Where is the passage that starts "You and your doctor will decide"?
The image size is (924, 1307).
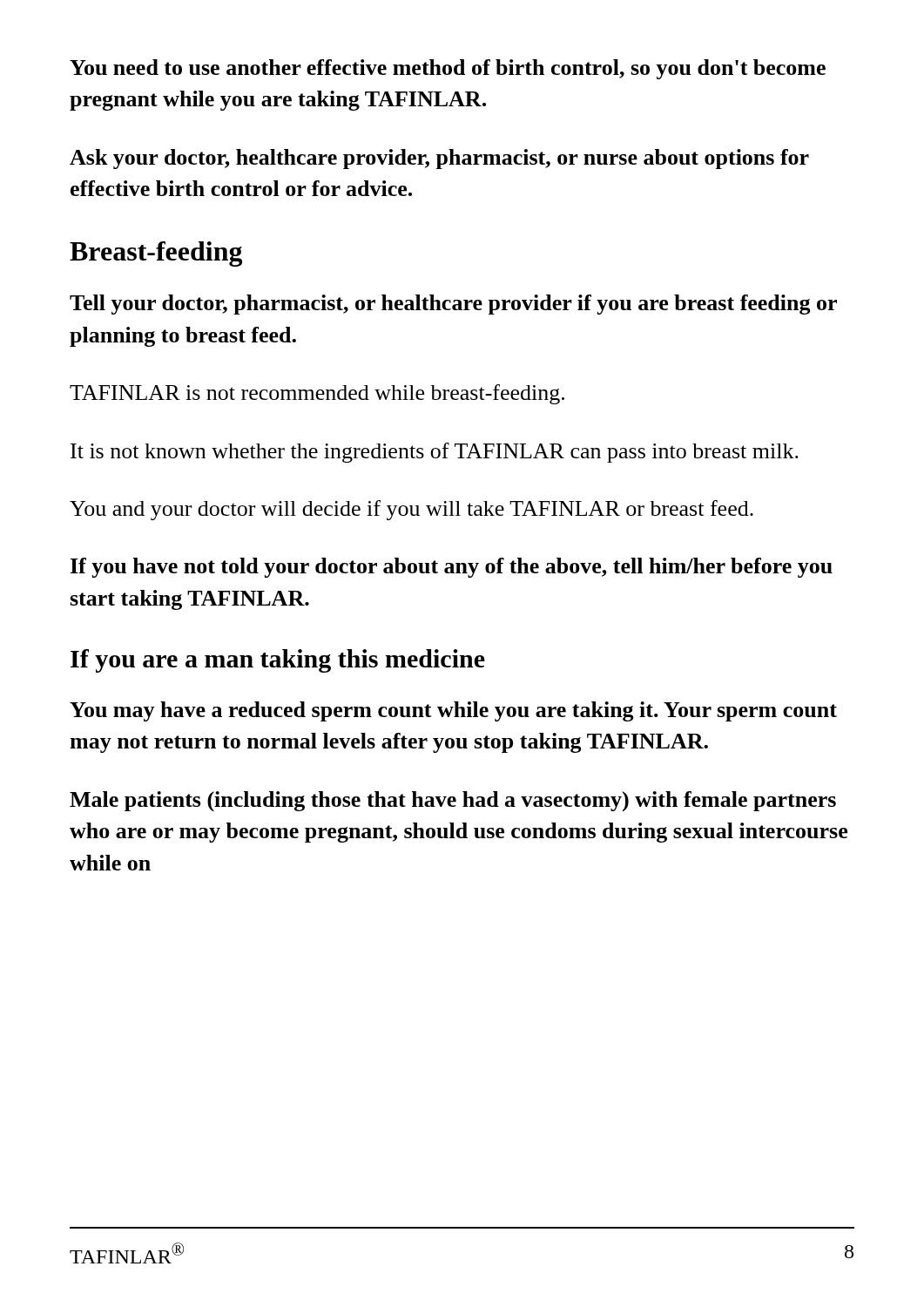coord(412,508)
